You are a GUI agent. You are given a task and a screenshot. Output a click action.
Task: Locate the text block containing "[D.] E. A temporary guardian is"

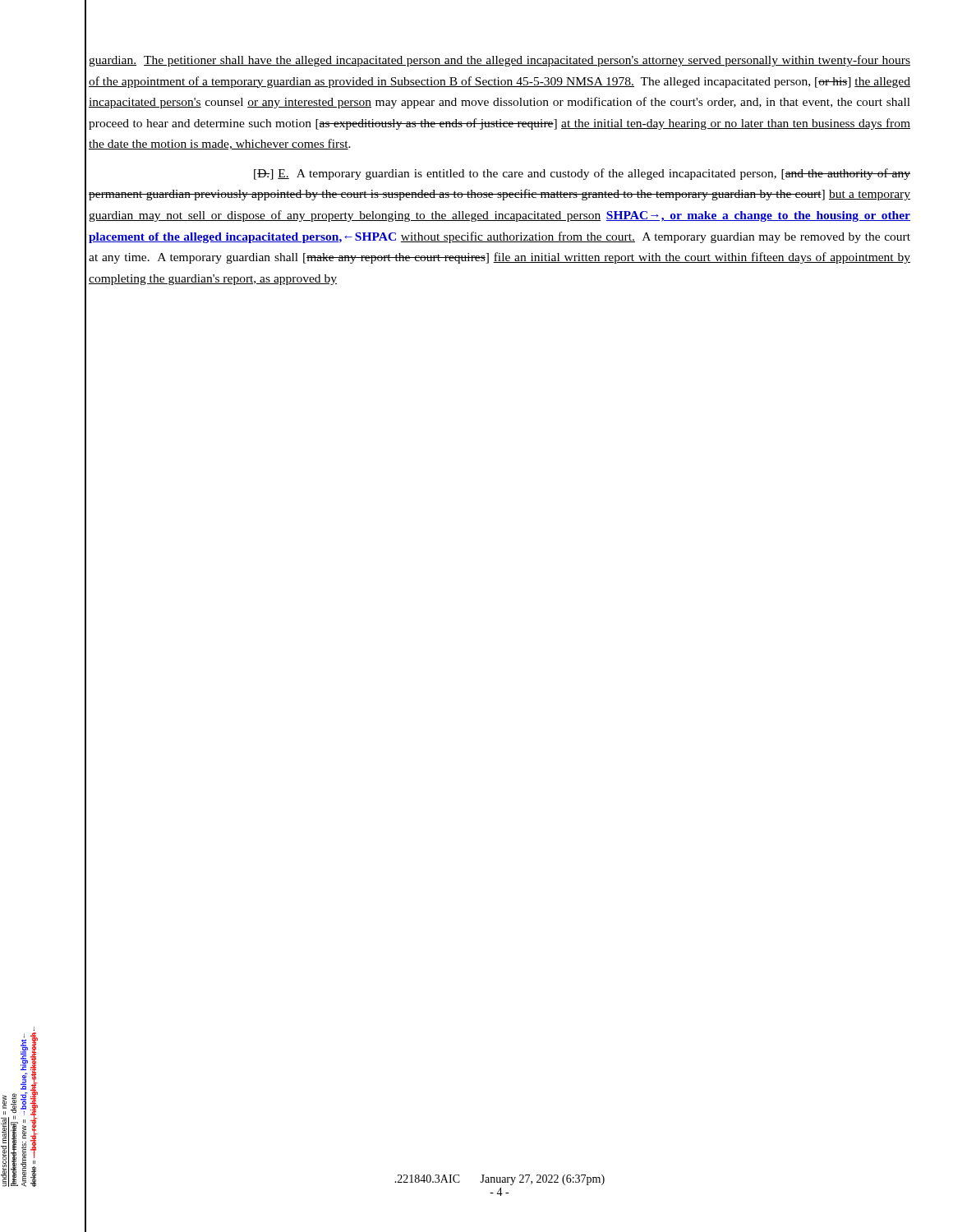(500, 225)
